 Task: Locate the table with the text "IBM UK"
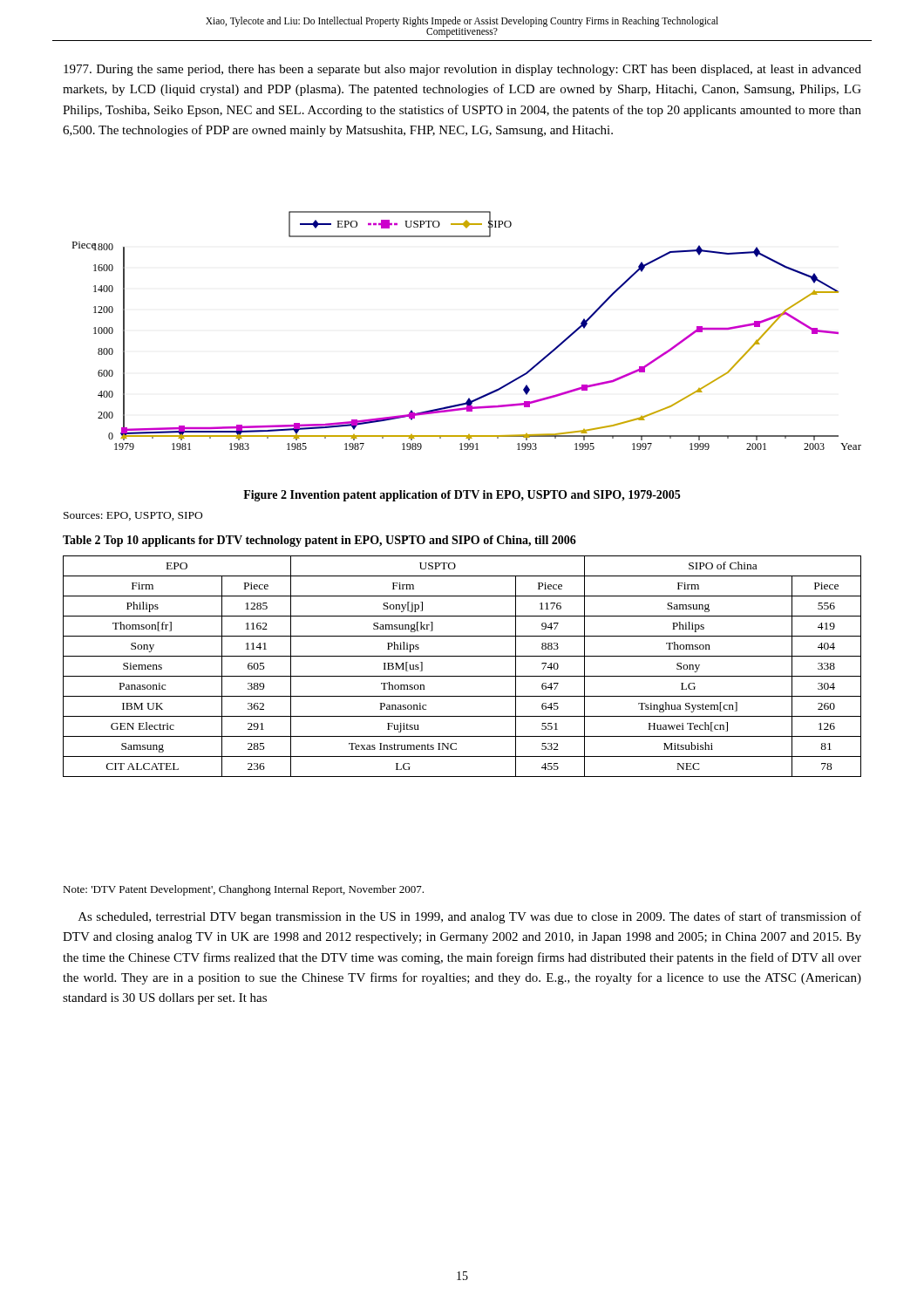(462, 666)
